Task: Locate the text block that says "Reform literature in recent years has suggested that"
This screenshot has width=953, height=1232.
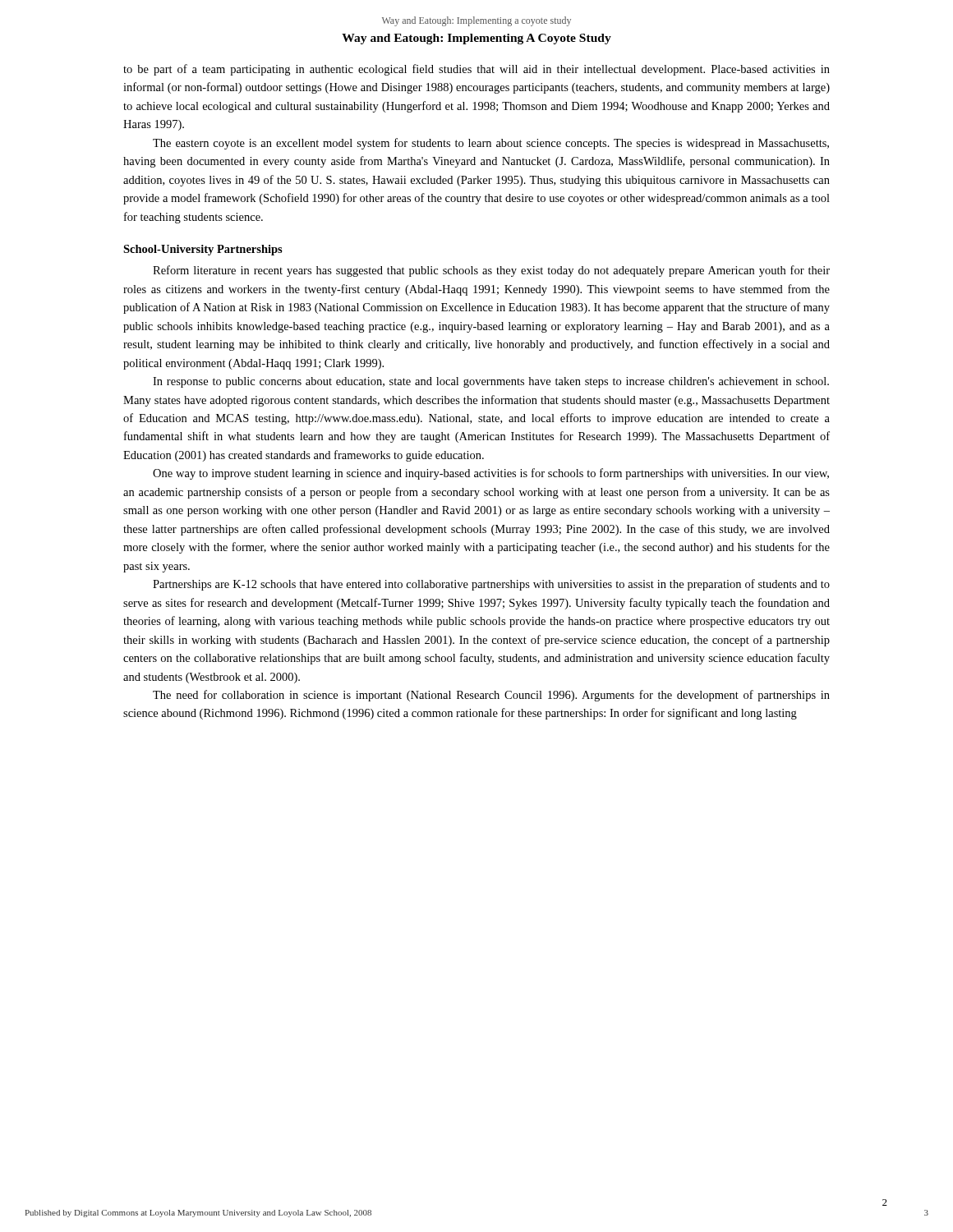Action: click(x=476, y=492)
